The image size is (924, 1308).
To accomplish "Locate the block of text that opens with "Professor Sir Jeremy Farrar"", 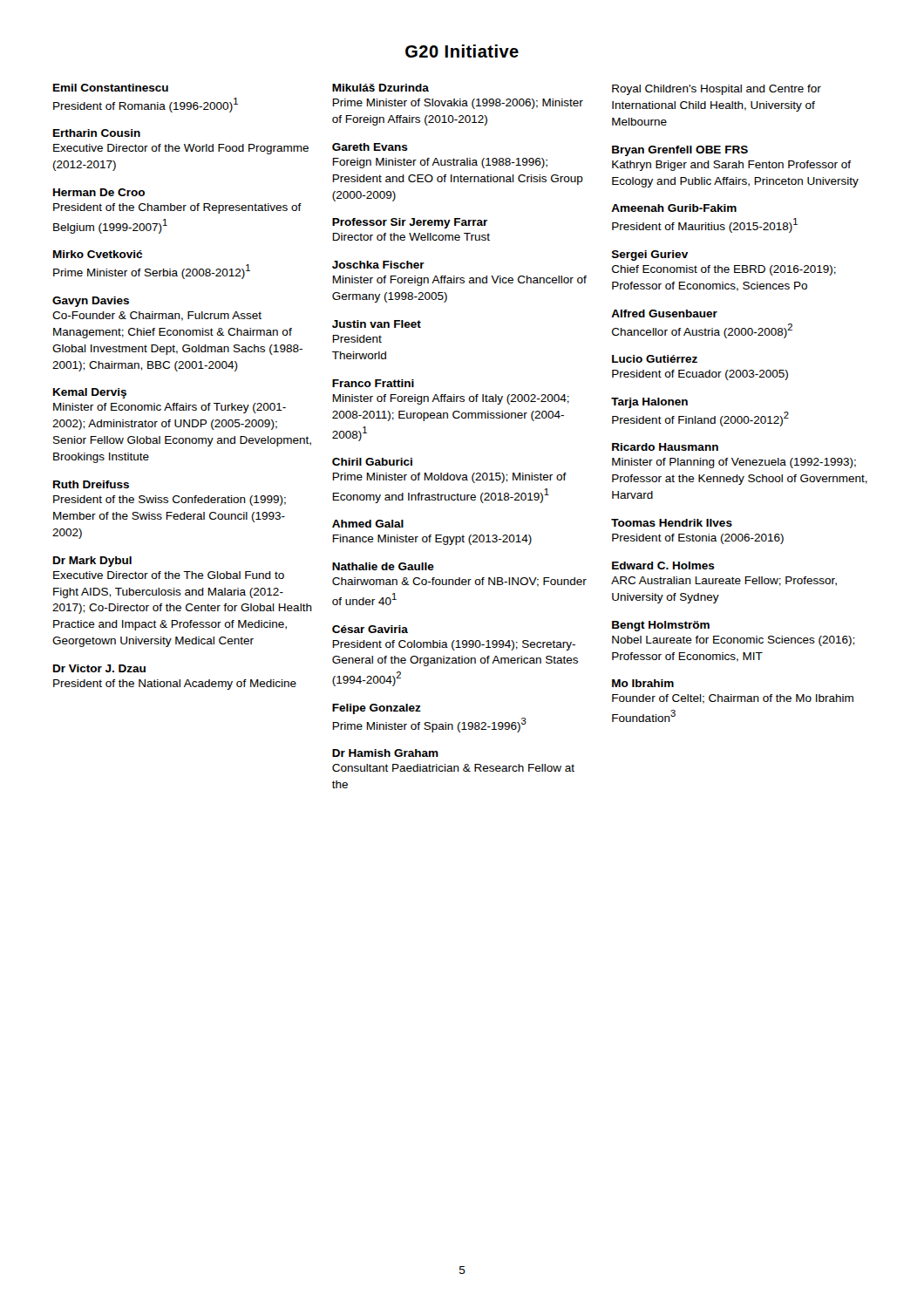I will coord(462,231).
